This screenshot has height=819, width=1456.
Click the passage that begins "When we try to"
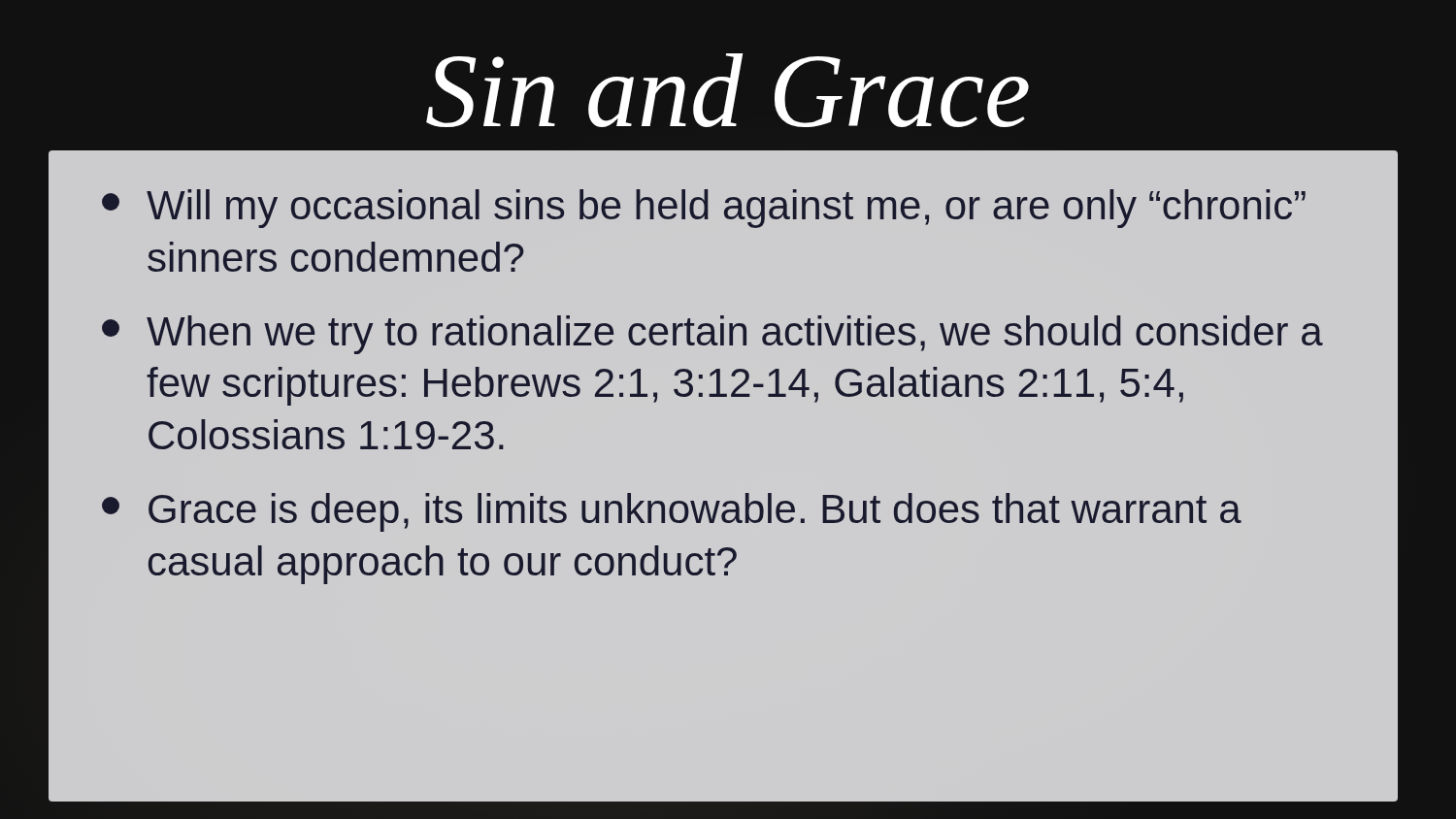pyautogui.click(x=723, y=383)
